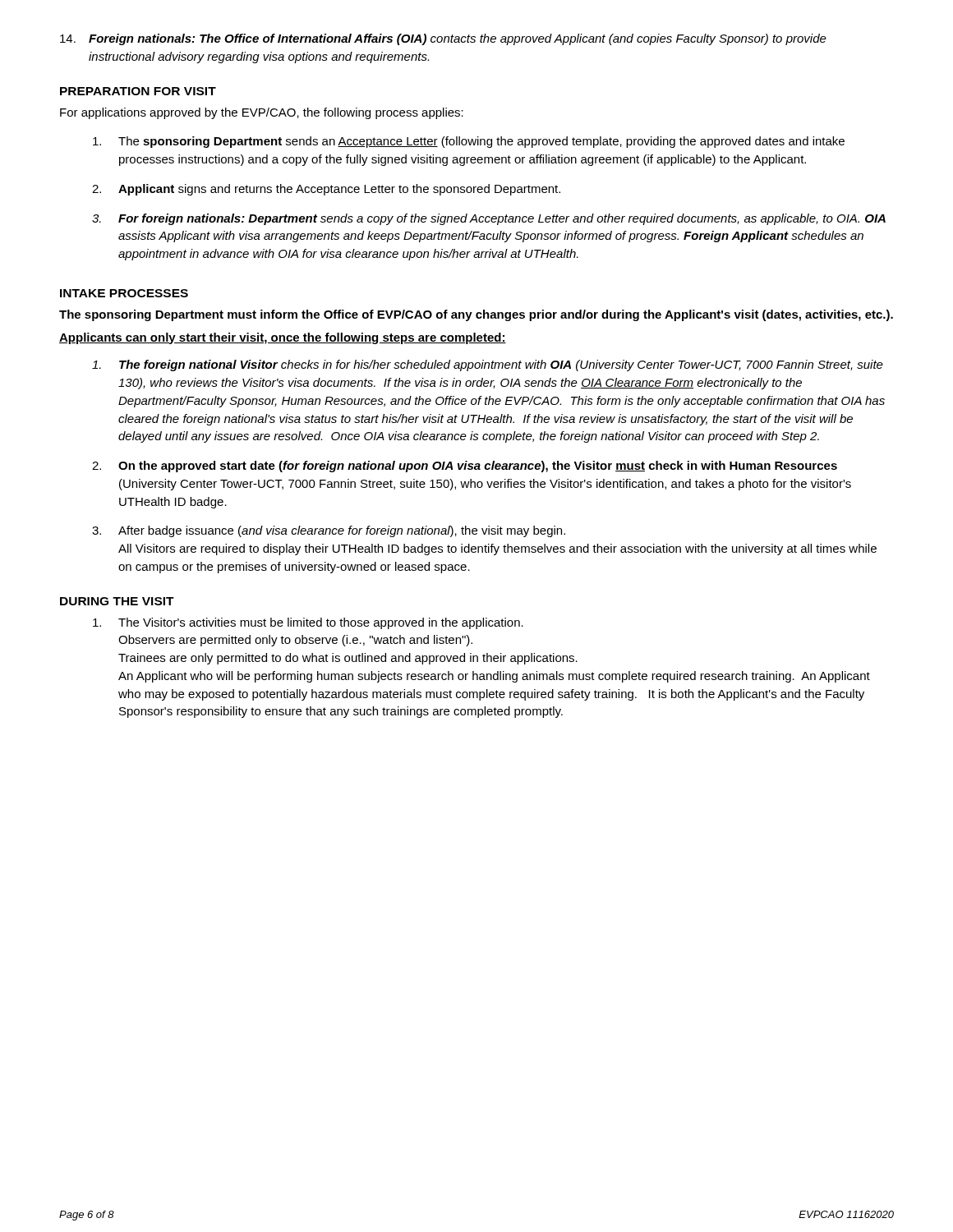Screen dimensions: 1232x953
Task: Point to the text starting "The Visitor's activities must be limited to"
Action: tap(493, 667)
